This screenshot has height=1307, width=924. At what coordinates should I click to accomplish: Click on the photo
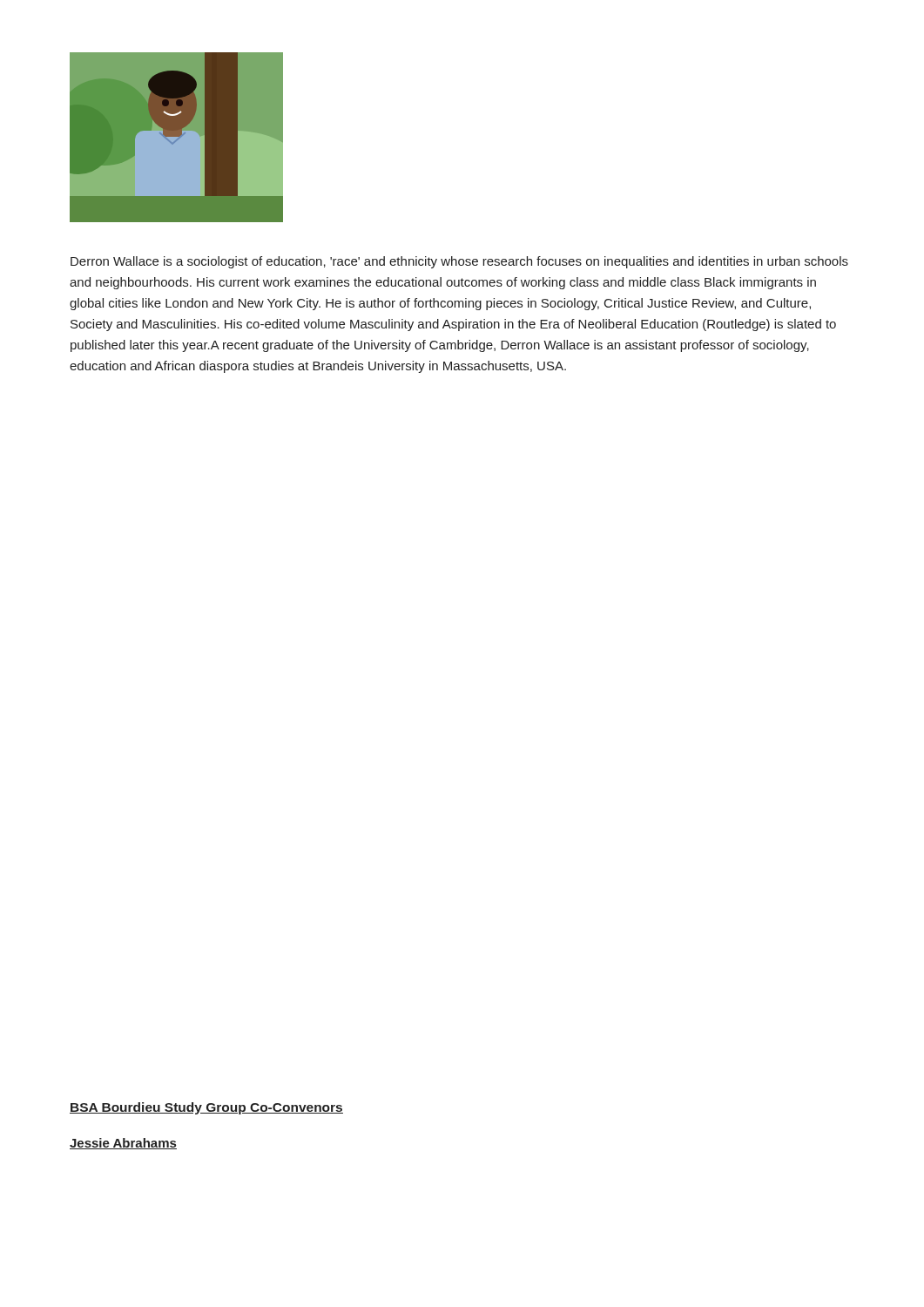click(462, 139)
